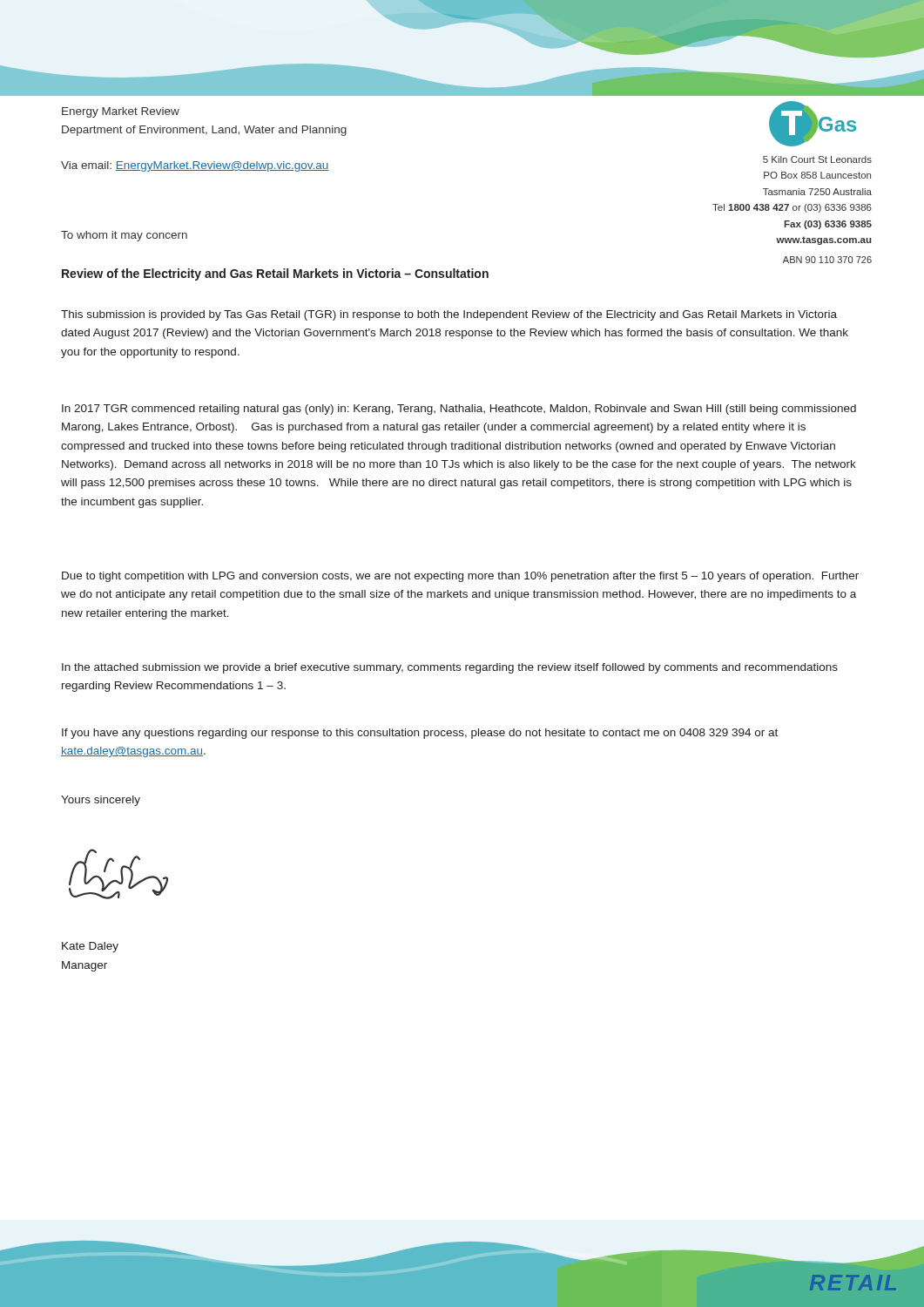Find the passage starting "In the attached submission we"
924x1307 pixels.
point(449,676)
